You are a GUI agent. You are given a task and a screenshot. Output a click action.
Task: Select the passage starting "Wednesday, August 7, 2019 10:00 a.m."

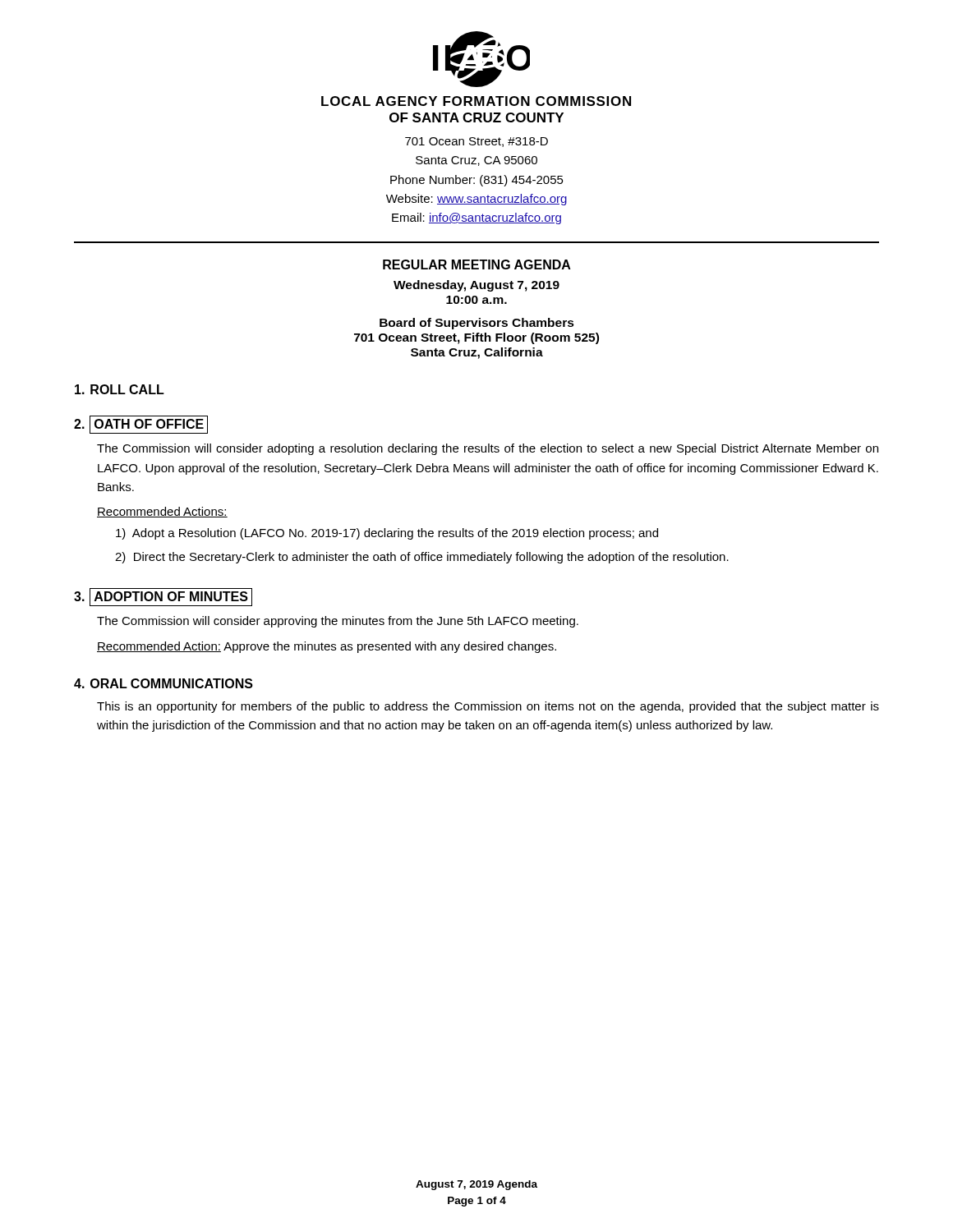tap(476, 293)
